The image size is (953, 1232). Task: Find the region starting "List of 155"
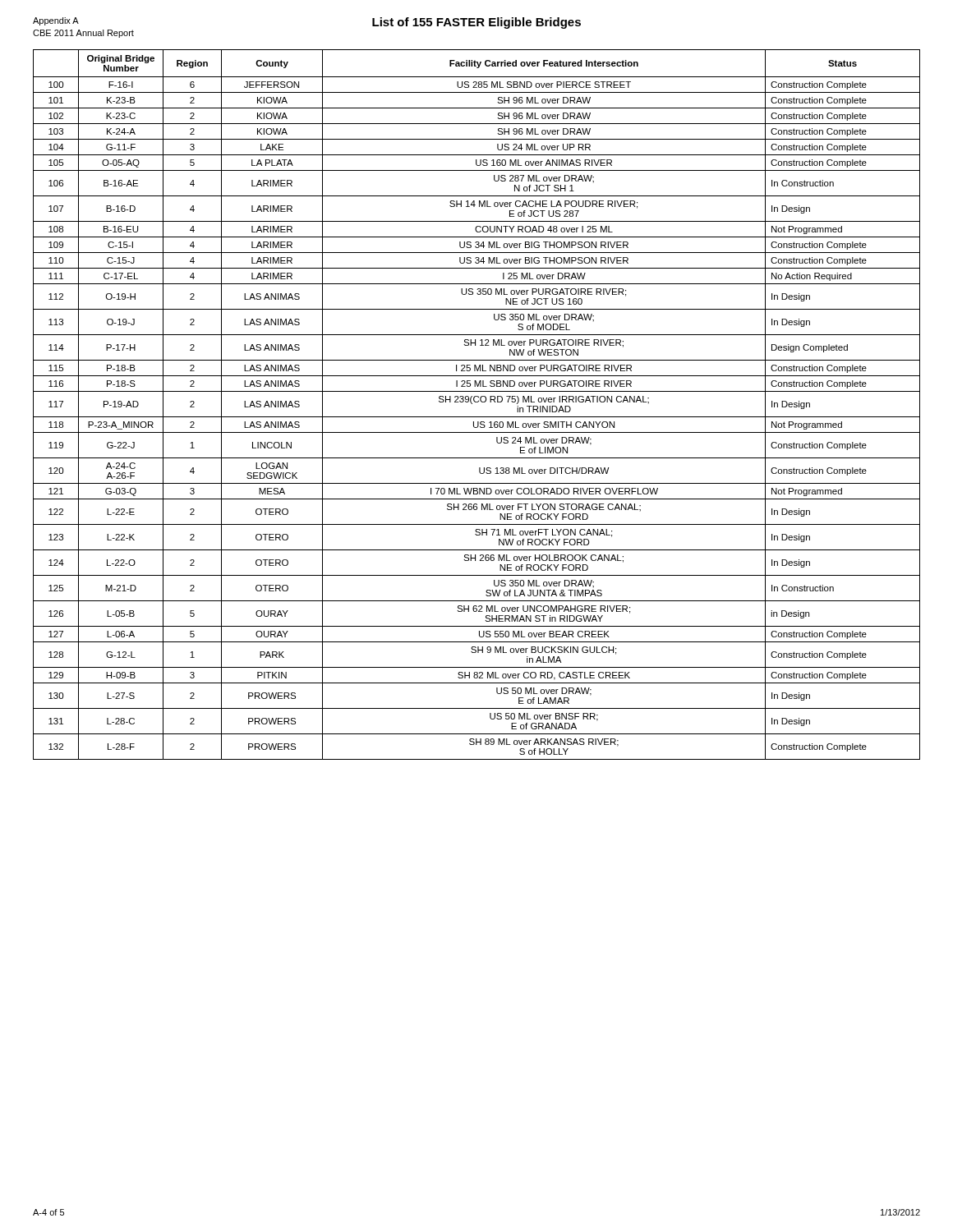(x=476, y=22)
